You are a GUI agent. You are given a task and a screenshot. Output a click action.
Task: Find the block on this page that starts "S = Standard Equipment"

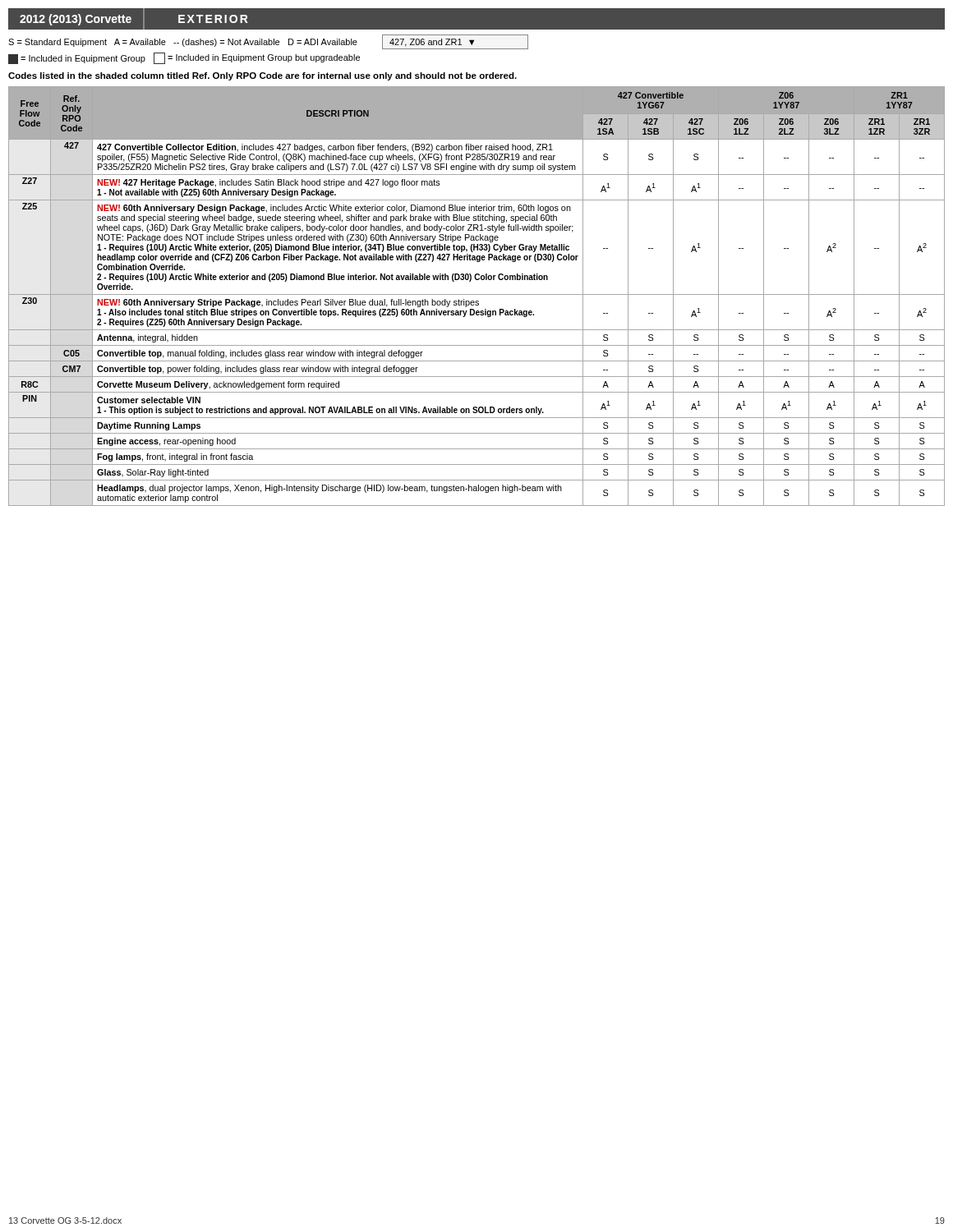268,42
